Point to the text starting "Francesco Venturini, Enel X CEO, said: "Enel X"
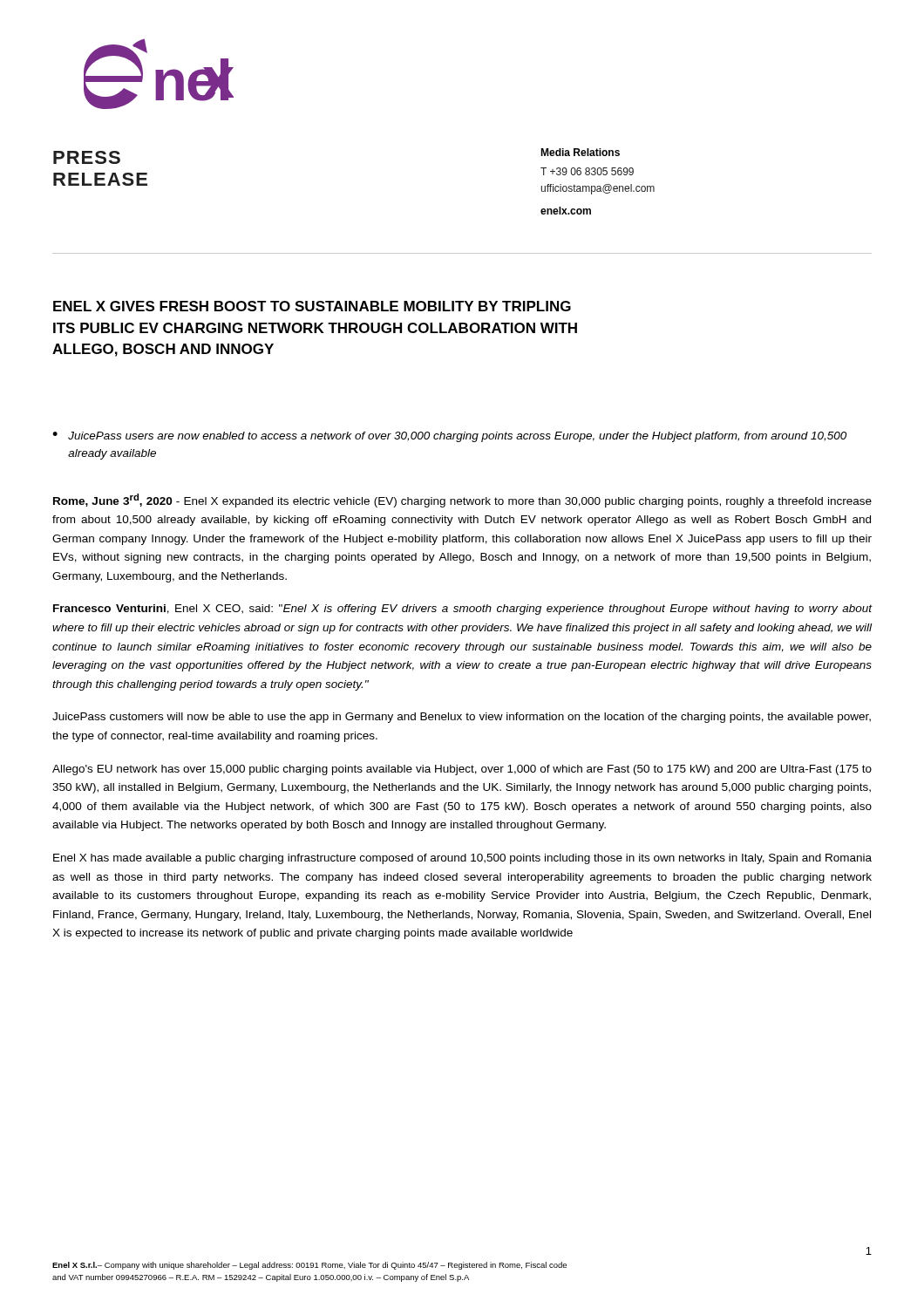Viewport: 924px width, 1308px height. click(462, 647)
